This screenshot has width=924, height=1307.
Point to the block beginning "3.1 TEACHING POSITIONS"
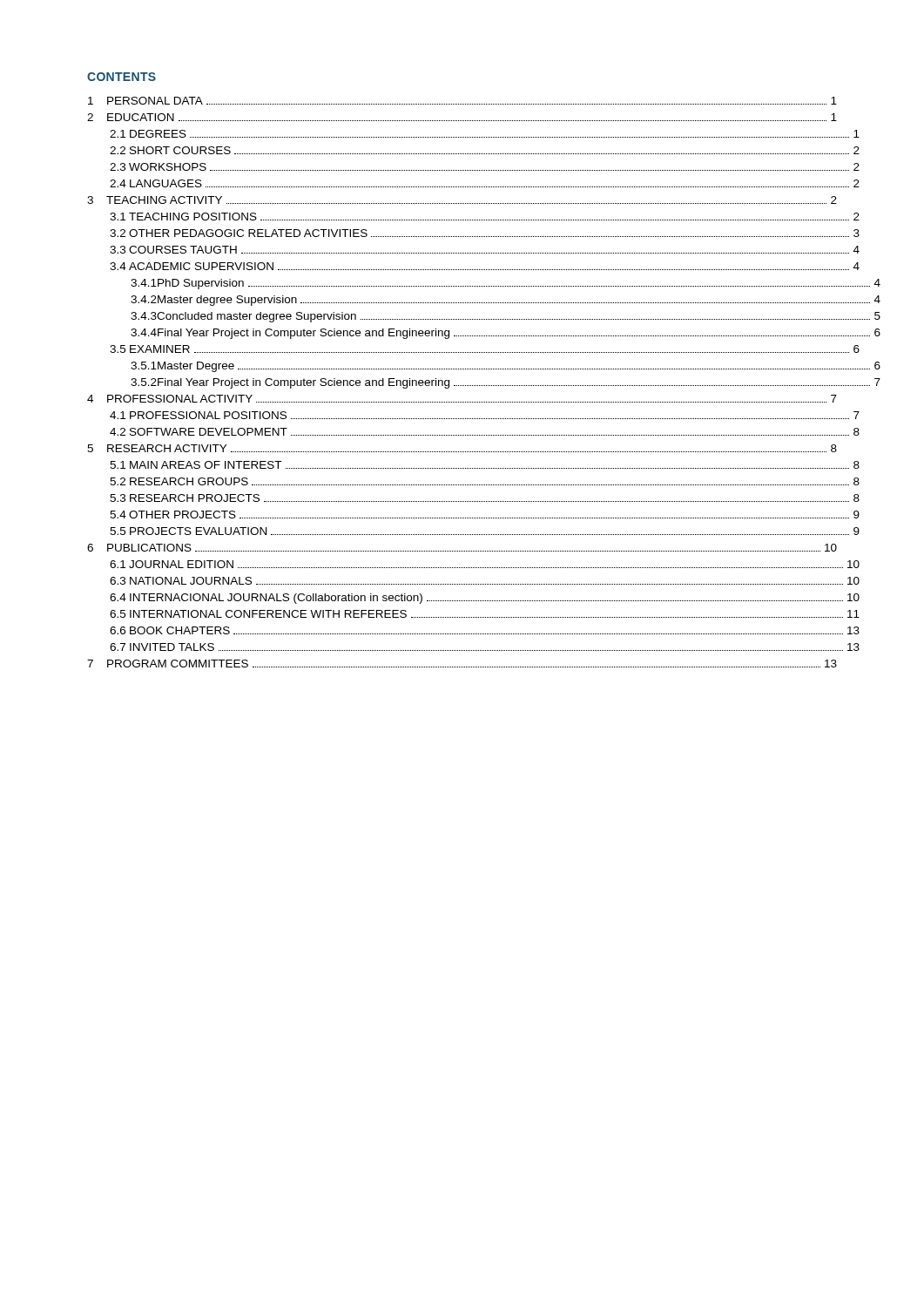coord(485,217)
